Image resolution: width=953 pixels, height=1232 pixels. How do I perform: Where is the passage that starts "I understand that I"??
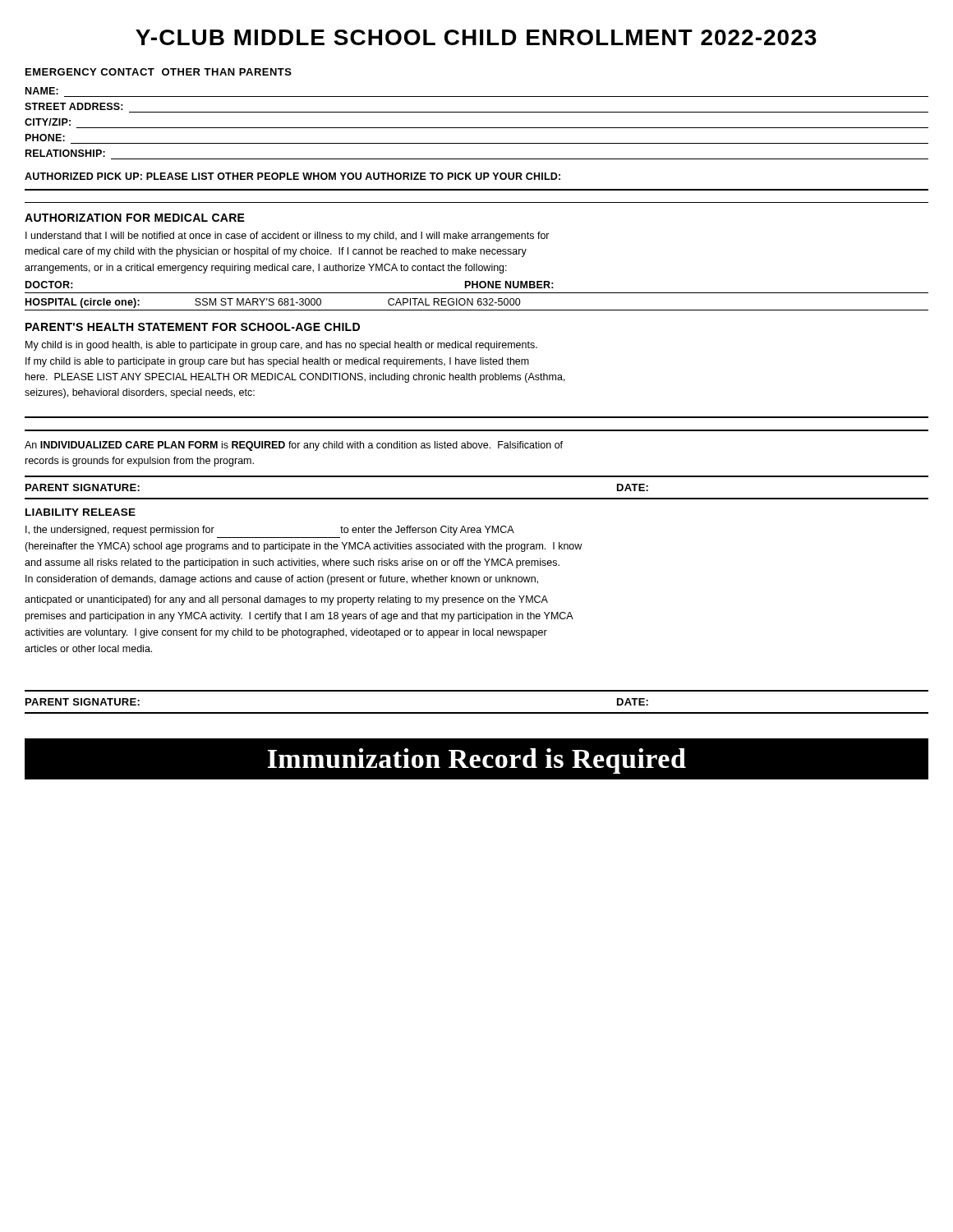287,252
